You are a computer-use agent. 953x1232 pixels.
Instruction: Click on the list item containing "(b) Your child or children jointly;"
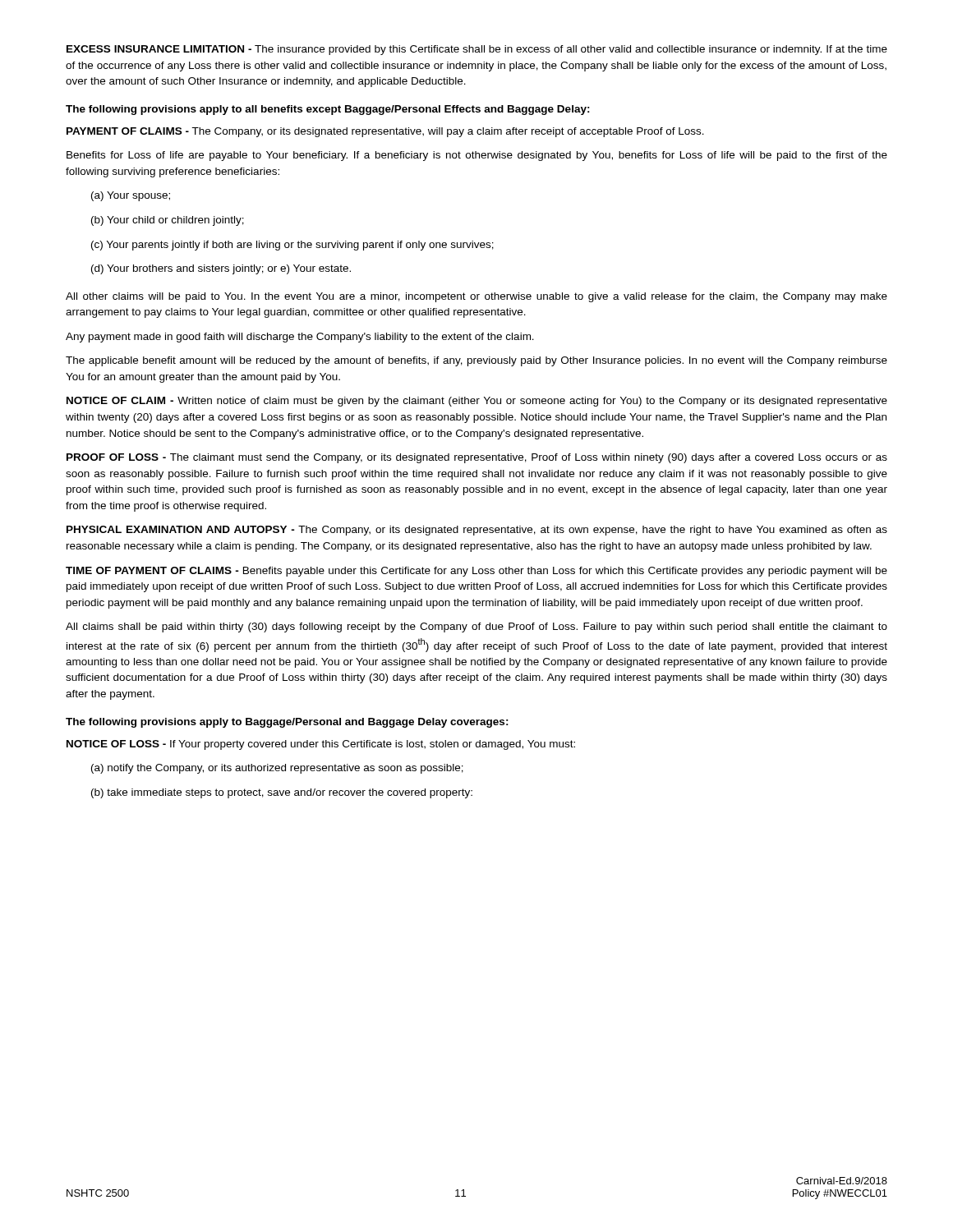[x=168, y=221]
